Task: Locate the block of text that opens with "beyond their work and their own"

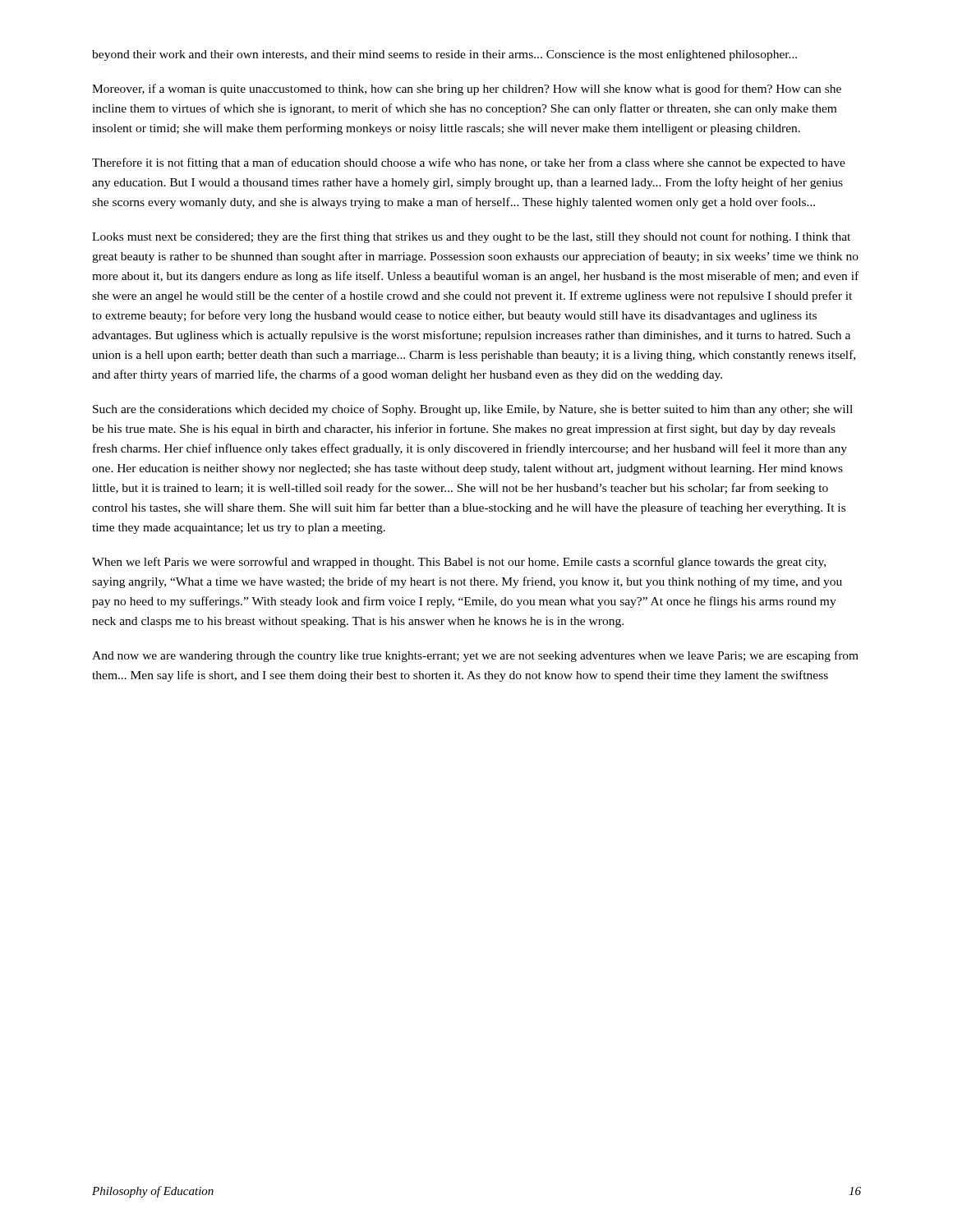Action: coord(445,54)
